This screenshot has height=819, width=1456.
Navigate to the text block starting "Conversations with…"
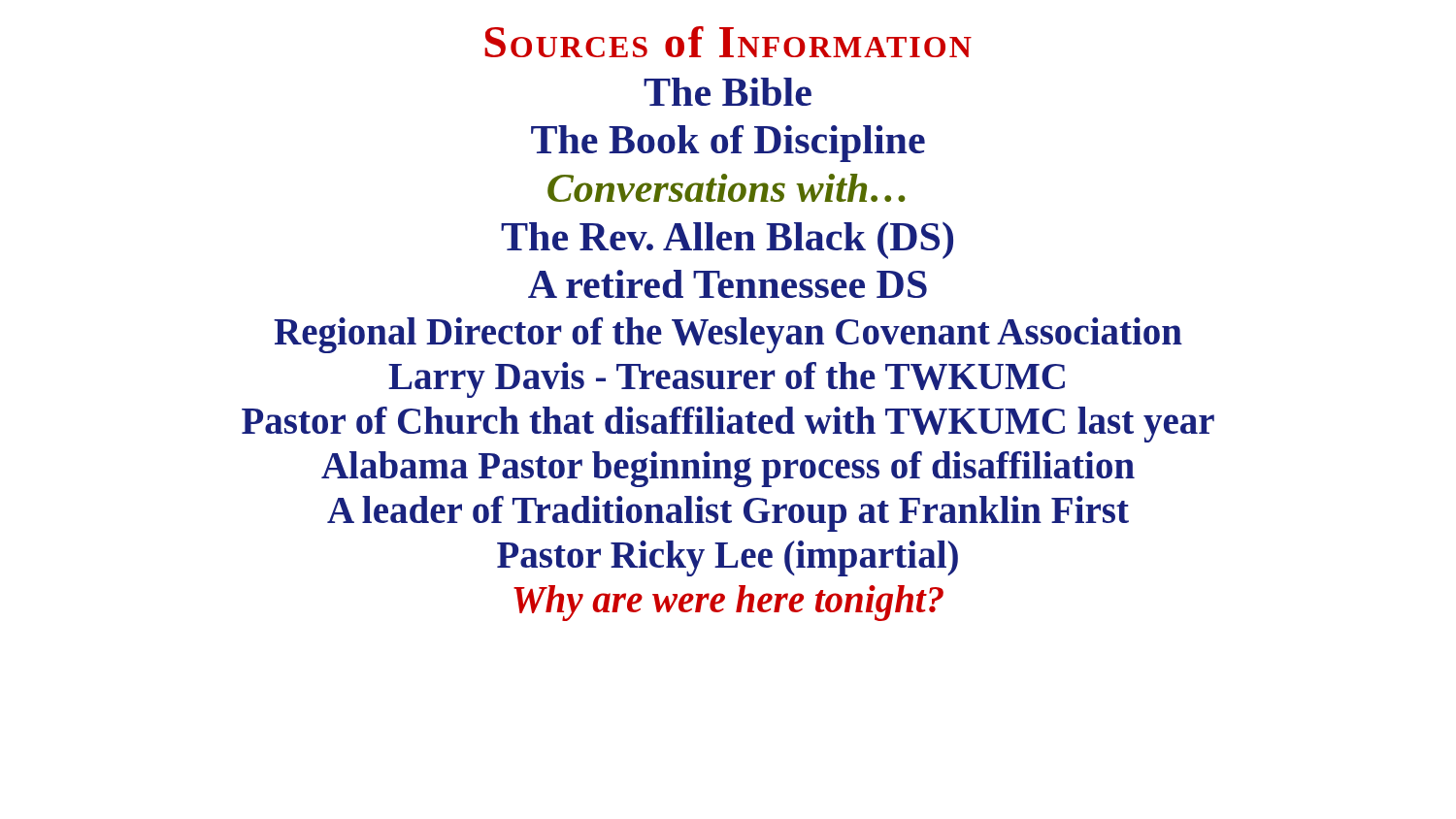tap(728, 188)
